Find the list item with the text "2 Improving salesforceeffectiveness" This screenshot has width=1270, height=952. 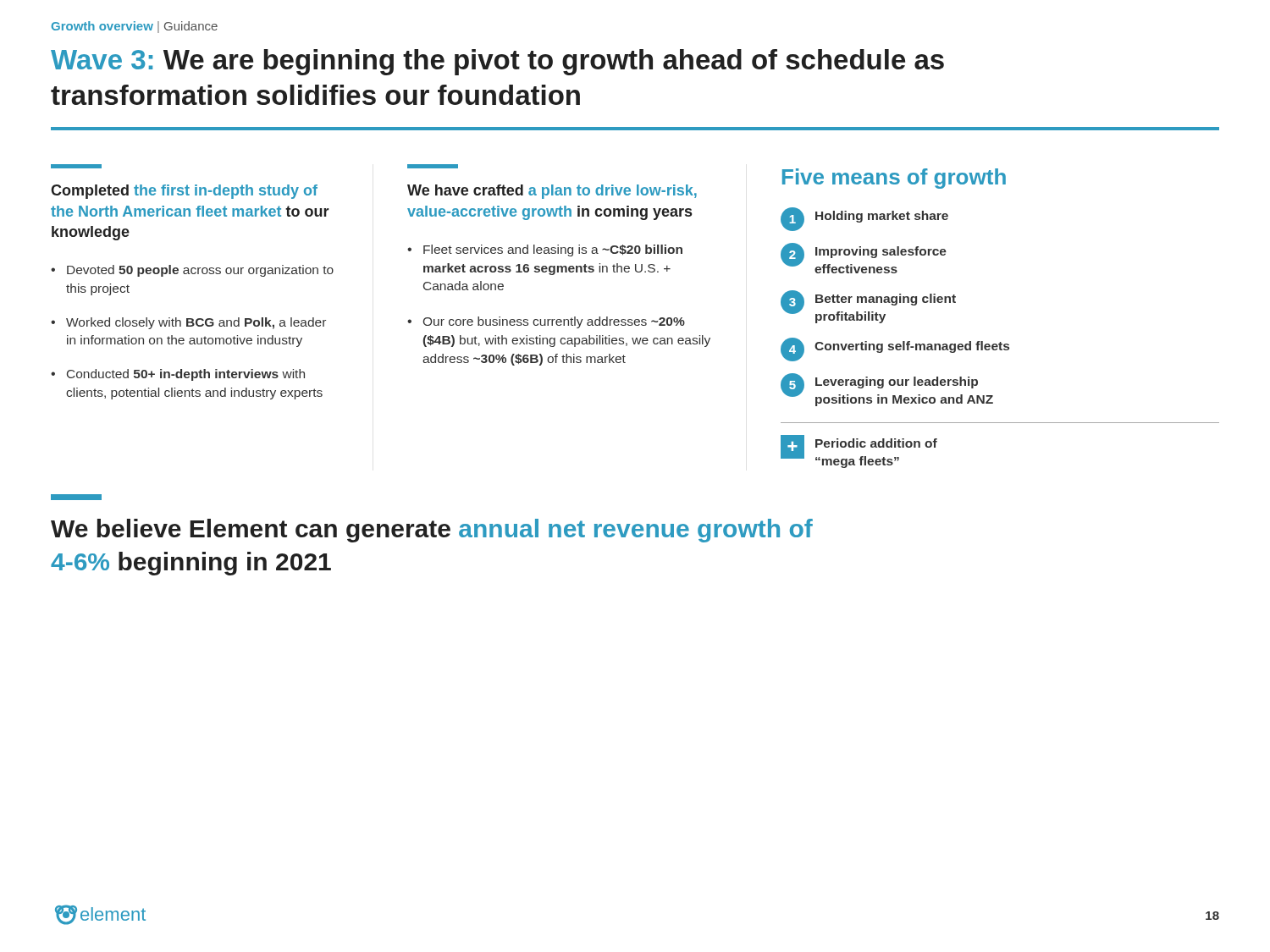[864, 261]
